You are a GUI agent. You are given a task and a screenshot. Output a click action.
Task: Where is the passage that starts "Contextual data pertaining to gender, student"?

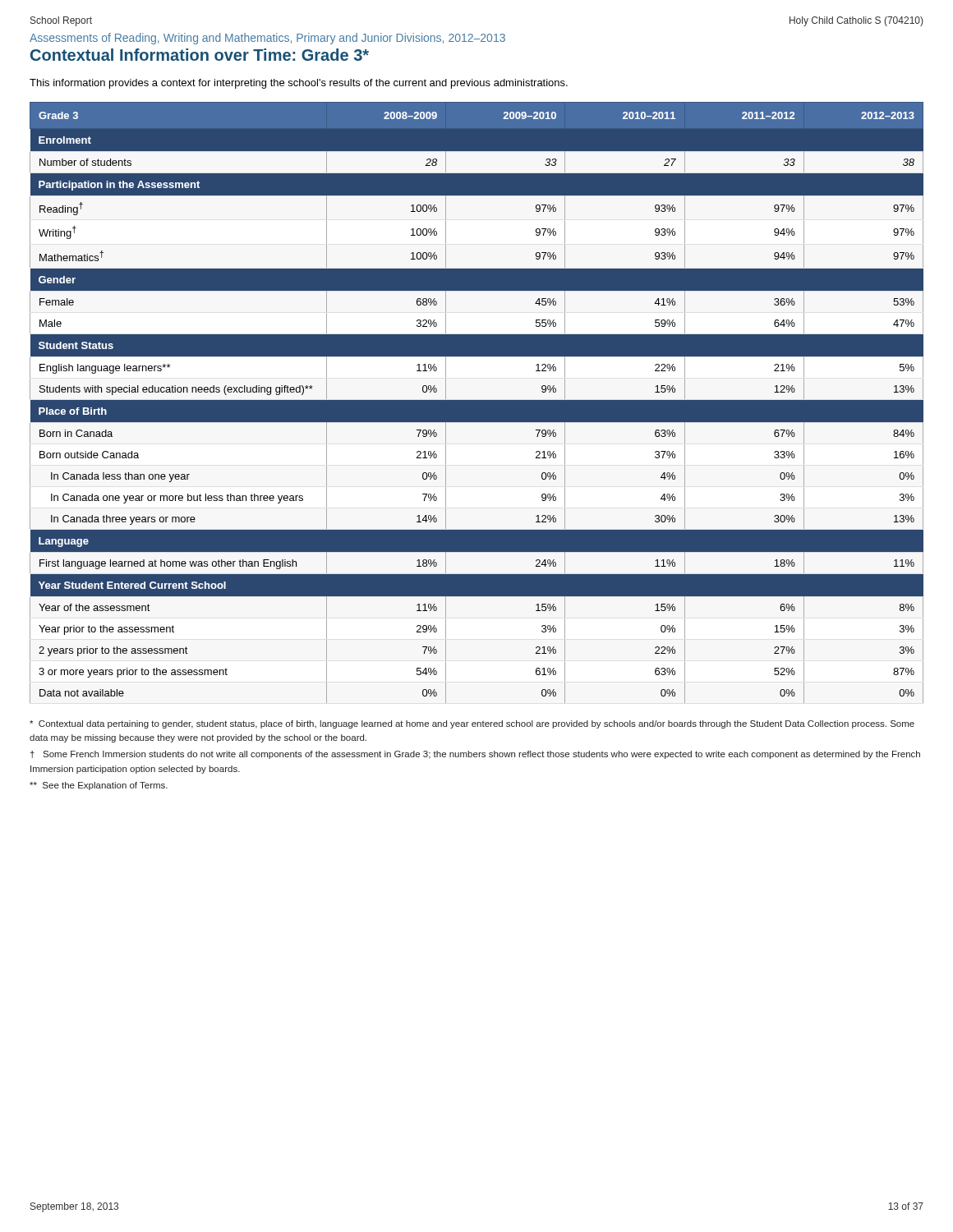tap(476, 731)
